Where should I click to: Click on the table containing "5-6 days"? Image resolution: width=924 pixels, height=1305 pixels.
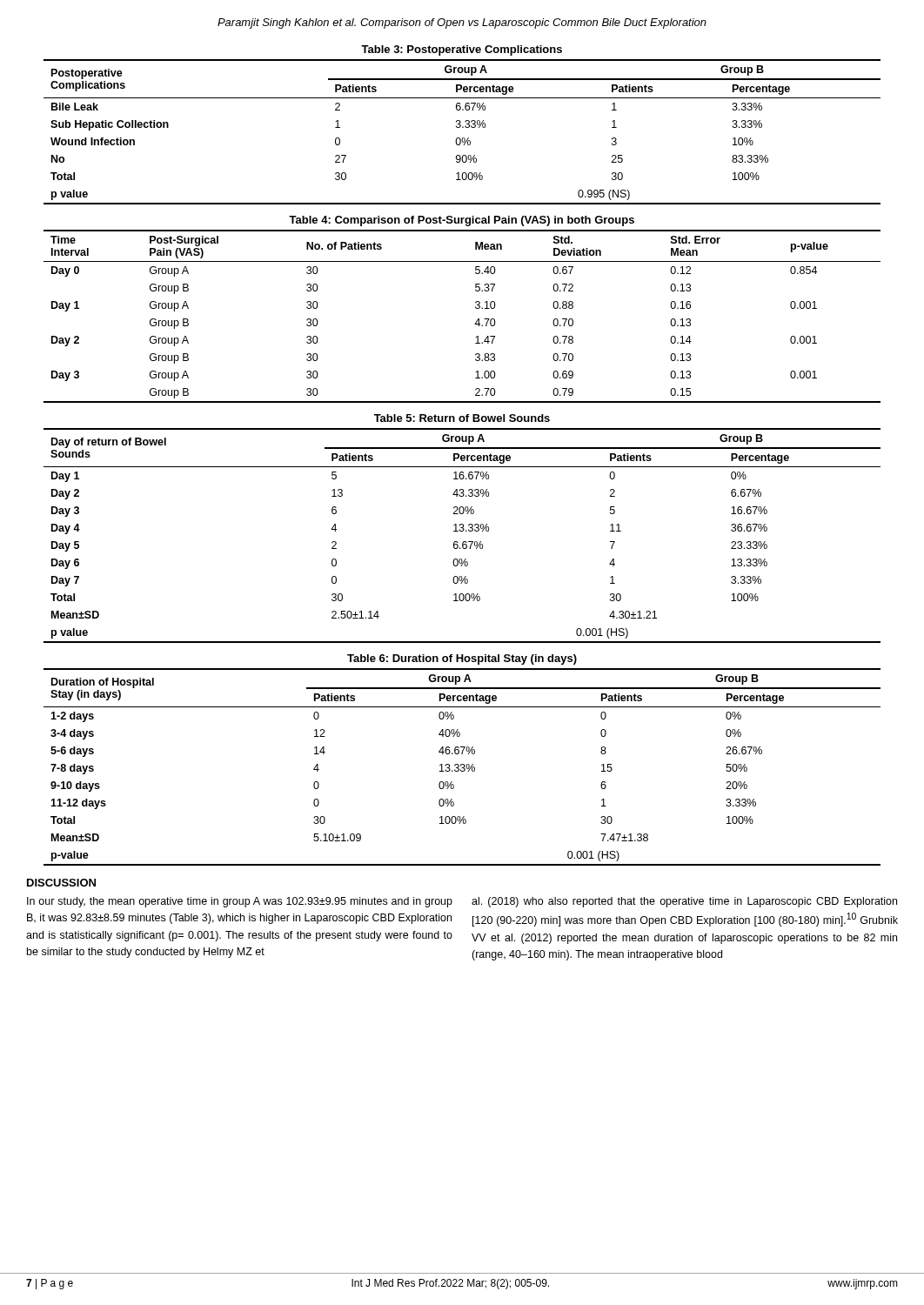[x=462, y=759]
